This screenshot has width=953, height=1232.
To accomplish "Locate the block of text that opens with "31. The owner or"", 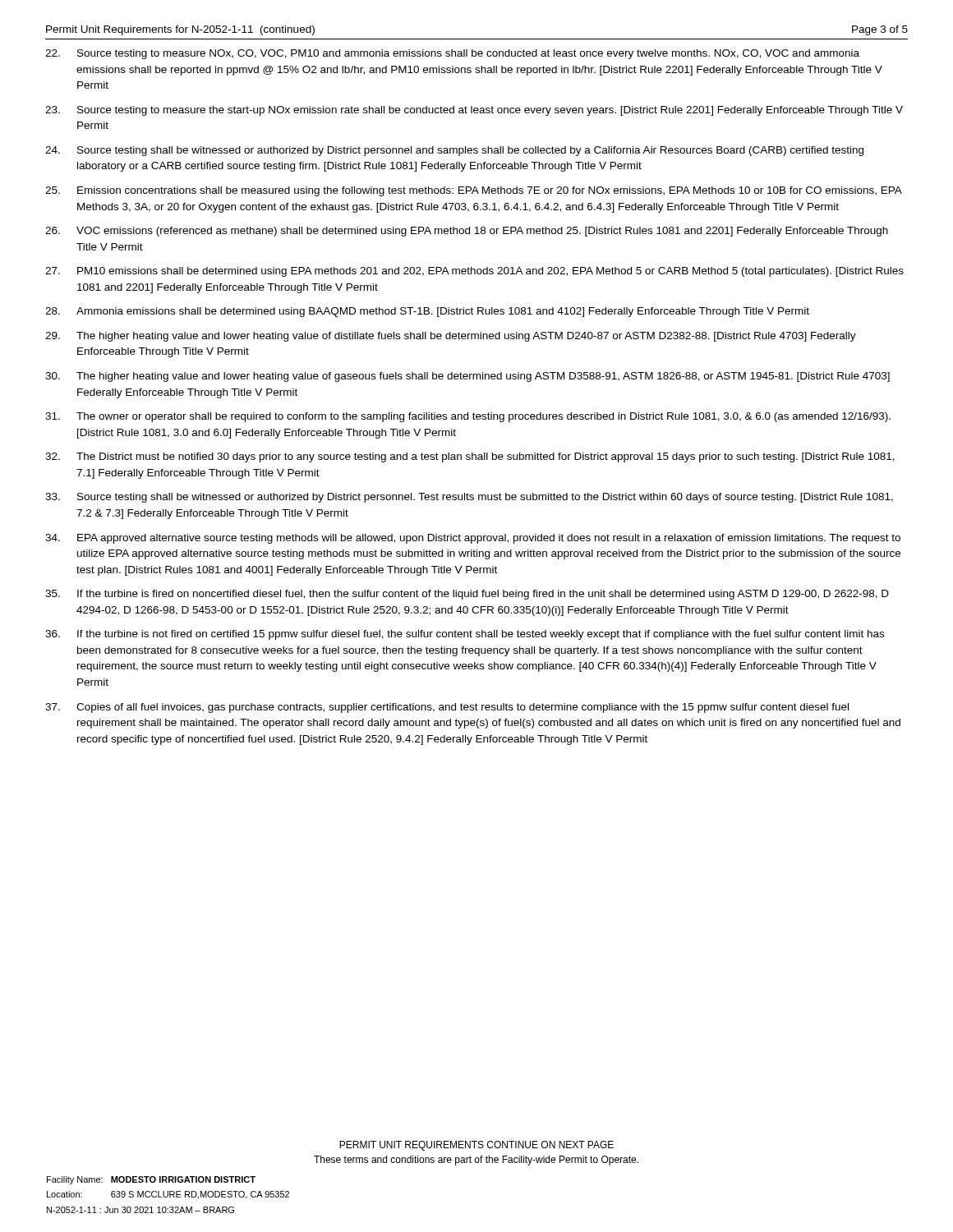I will [476, 424].
